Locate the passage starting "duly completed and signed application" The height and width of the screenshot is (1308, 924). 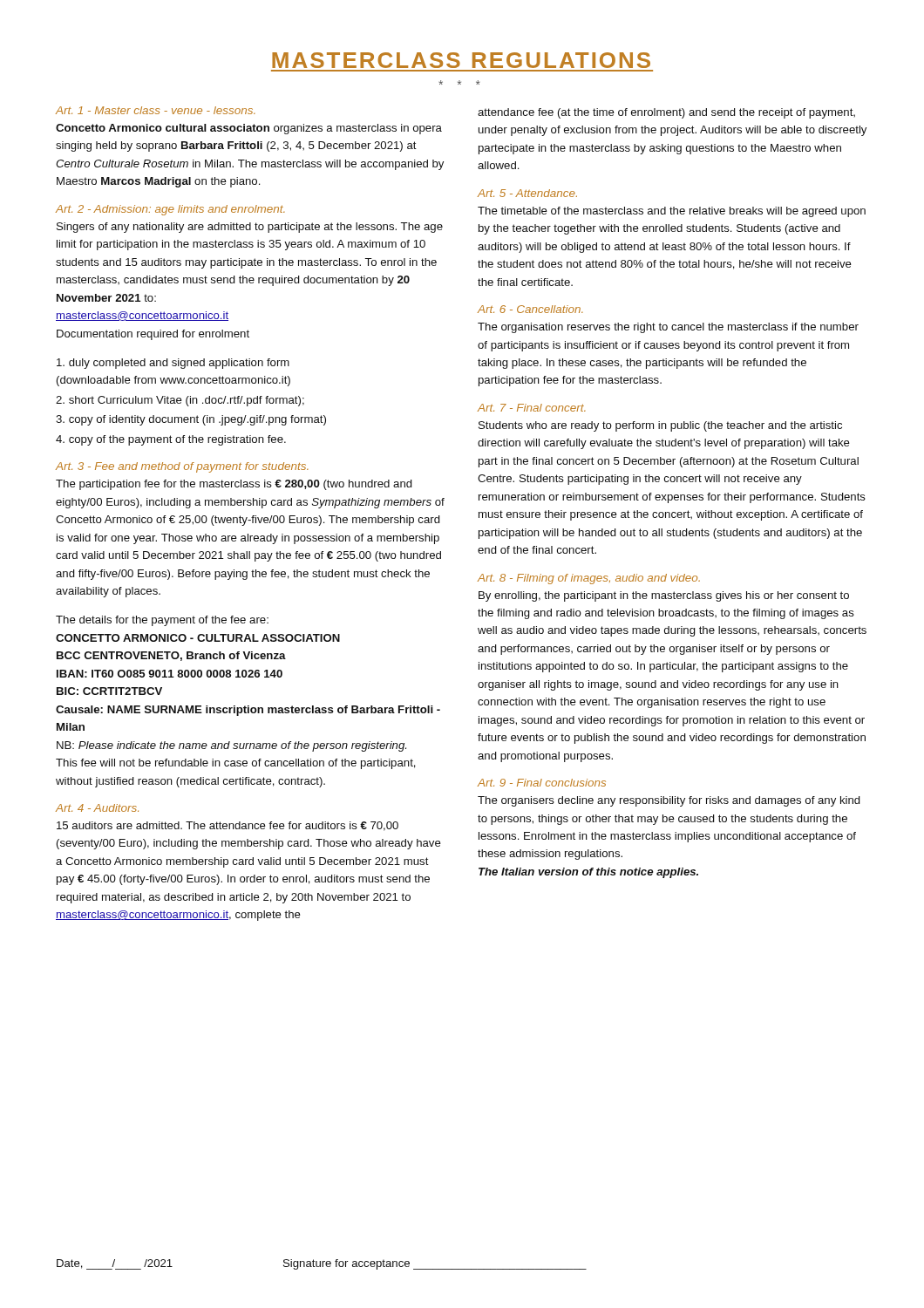pyautogui.click(x=173, y=371)
